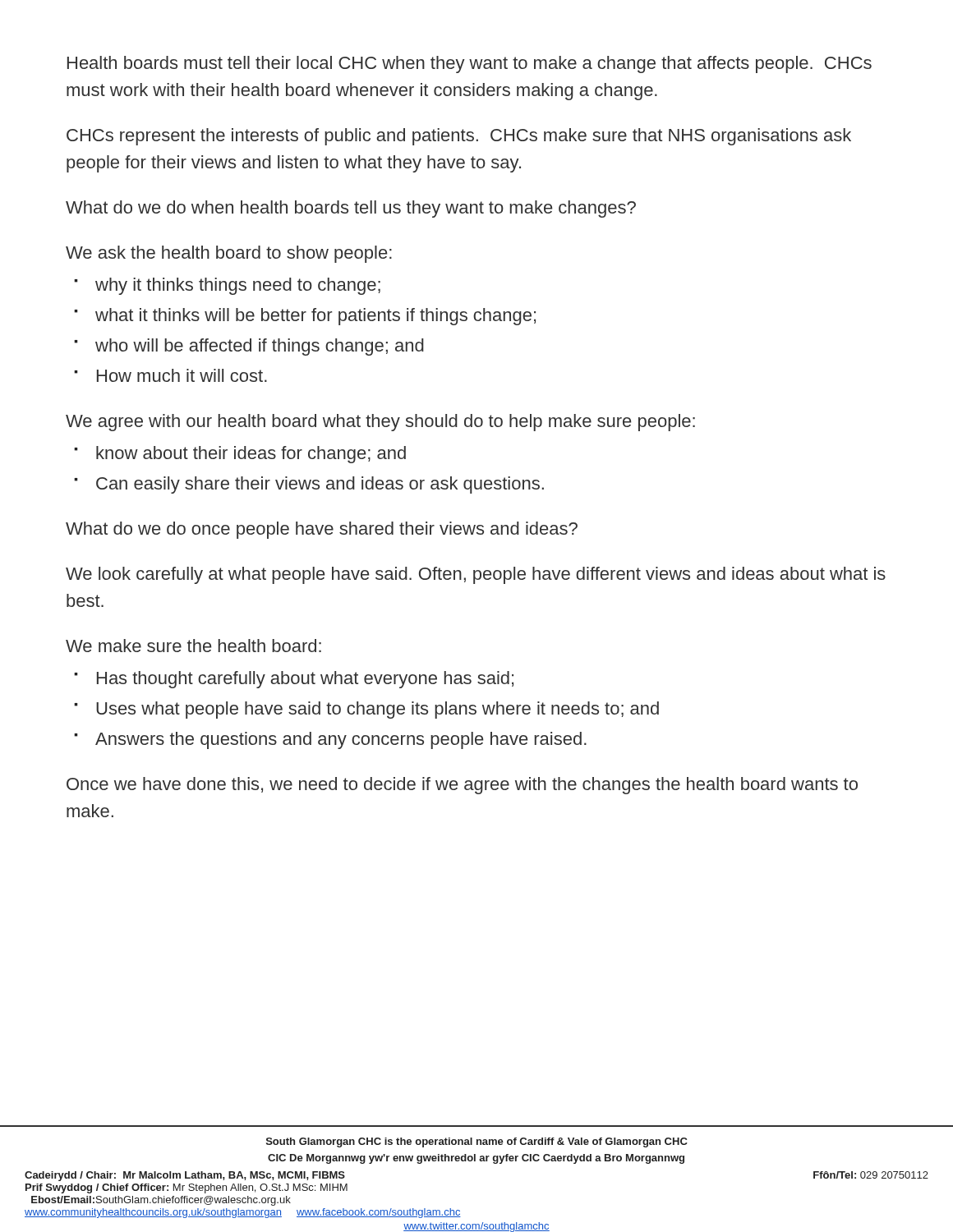Click on the region starting "We make sure the health board:"
The height and width of the screenshot is (1232, 953).
[194, 646]
